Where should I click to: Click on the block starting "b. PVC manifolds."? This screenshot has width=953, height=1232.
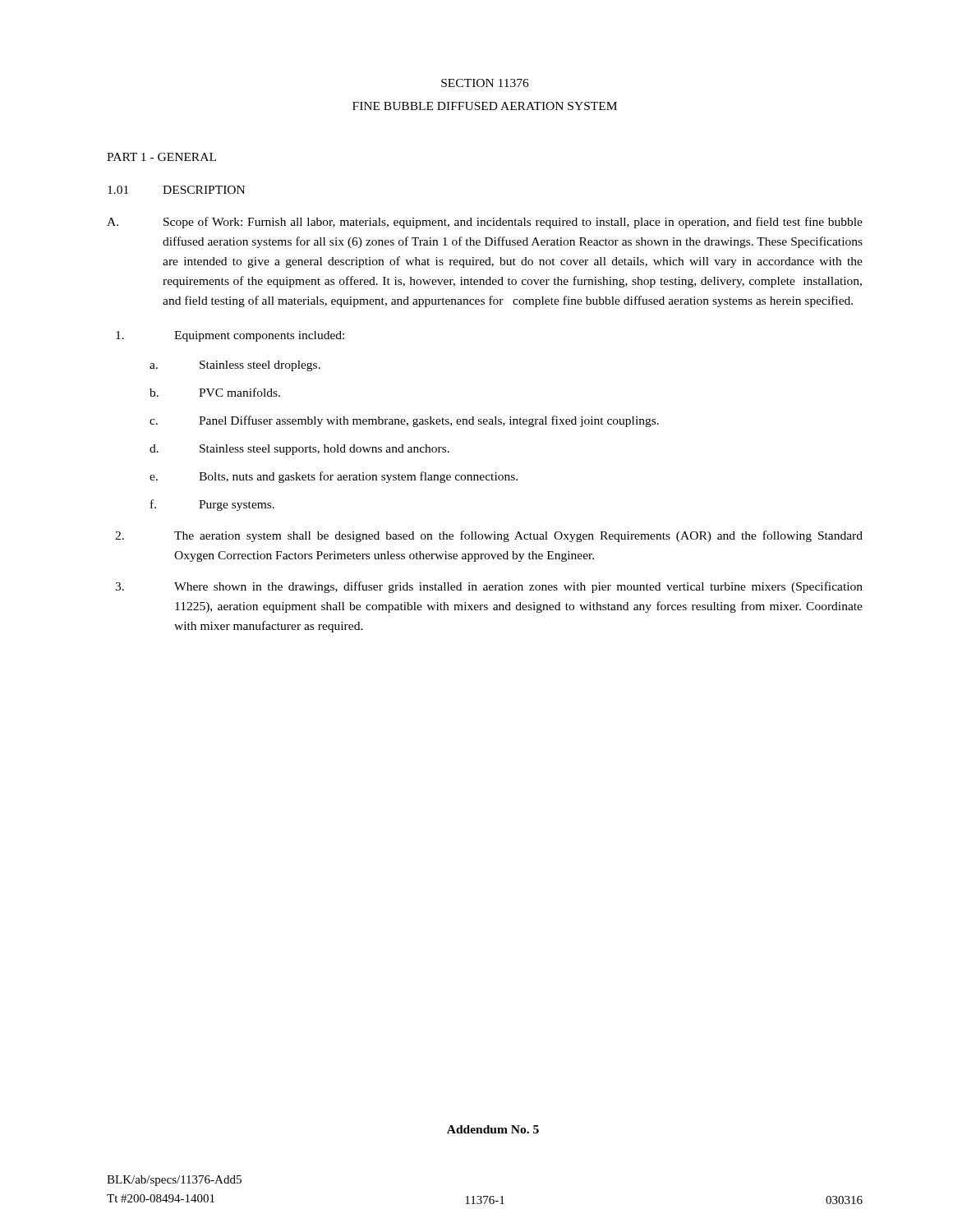click(x=215, y=392)
